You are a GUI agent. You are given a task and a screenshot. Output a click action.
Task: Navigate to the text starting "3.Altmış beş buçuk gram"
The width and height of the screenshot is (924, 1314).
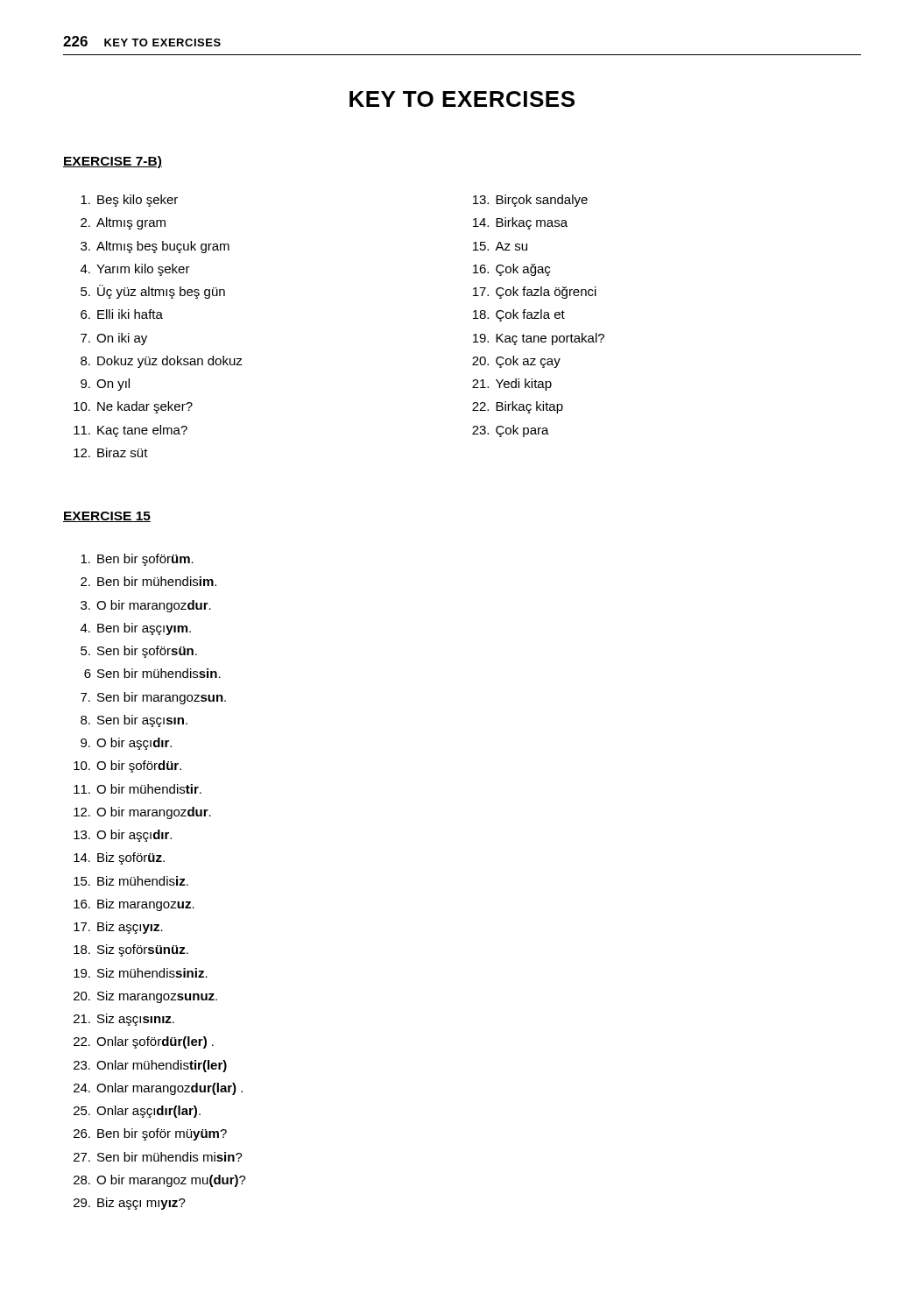coord(155,247)
